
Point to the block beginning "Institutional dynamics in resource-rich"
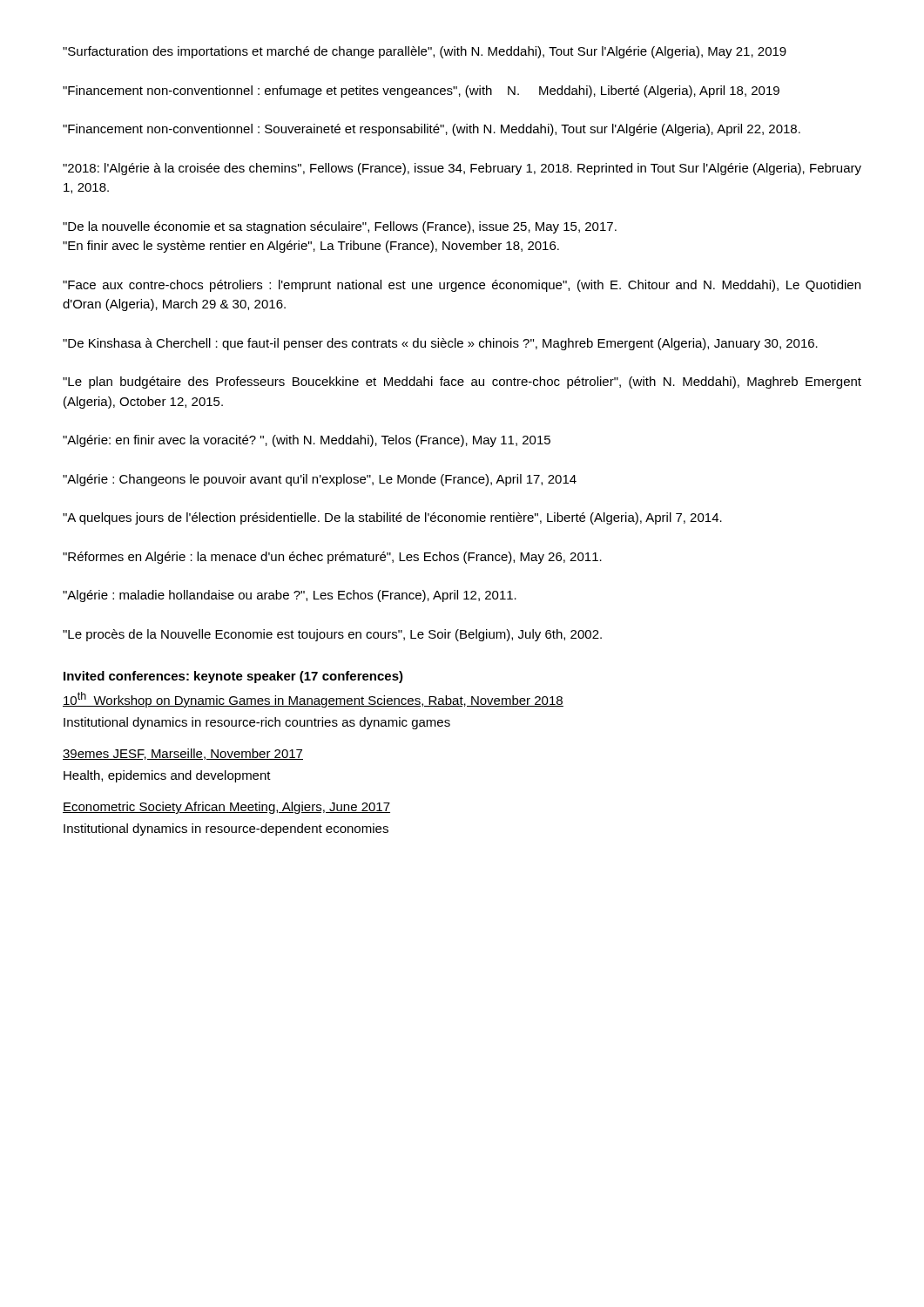click(x=257, y=721)
